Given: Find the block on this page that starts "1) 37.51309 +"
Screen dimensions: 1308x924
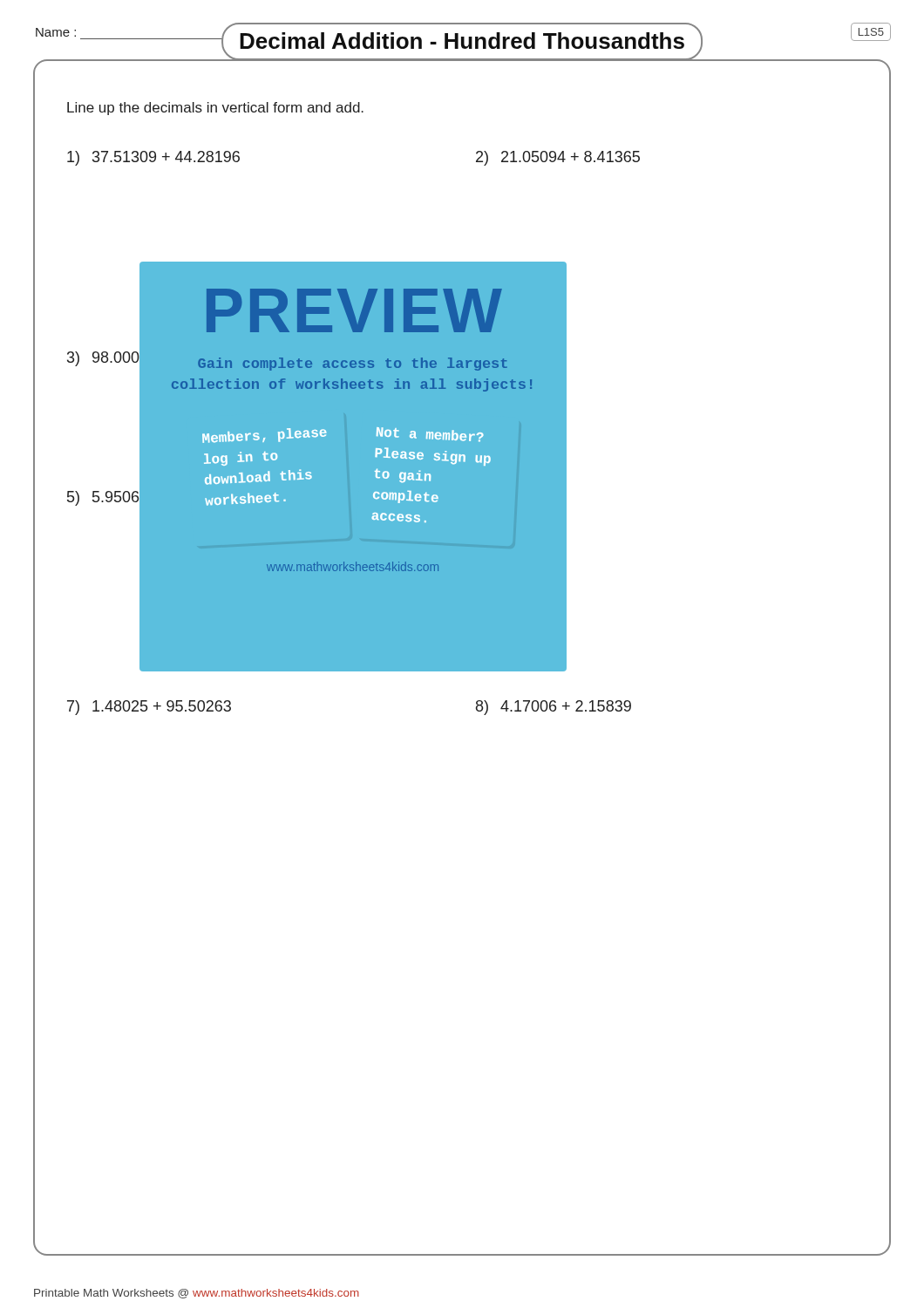Looking at the screenshot, I should (x=153, y=157).
